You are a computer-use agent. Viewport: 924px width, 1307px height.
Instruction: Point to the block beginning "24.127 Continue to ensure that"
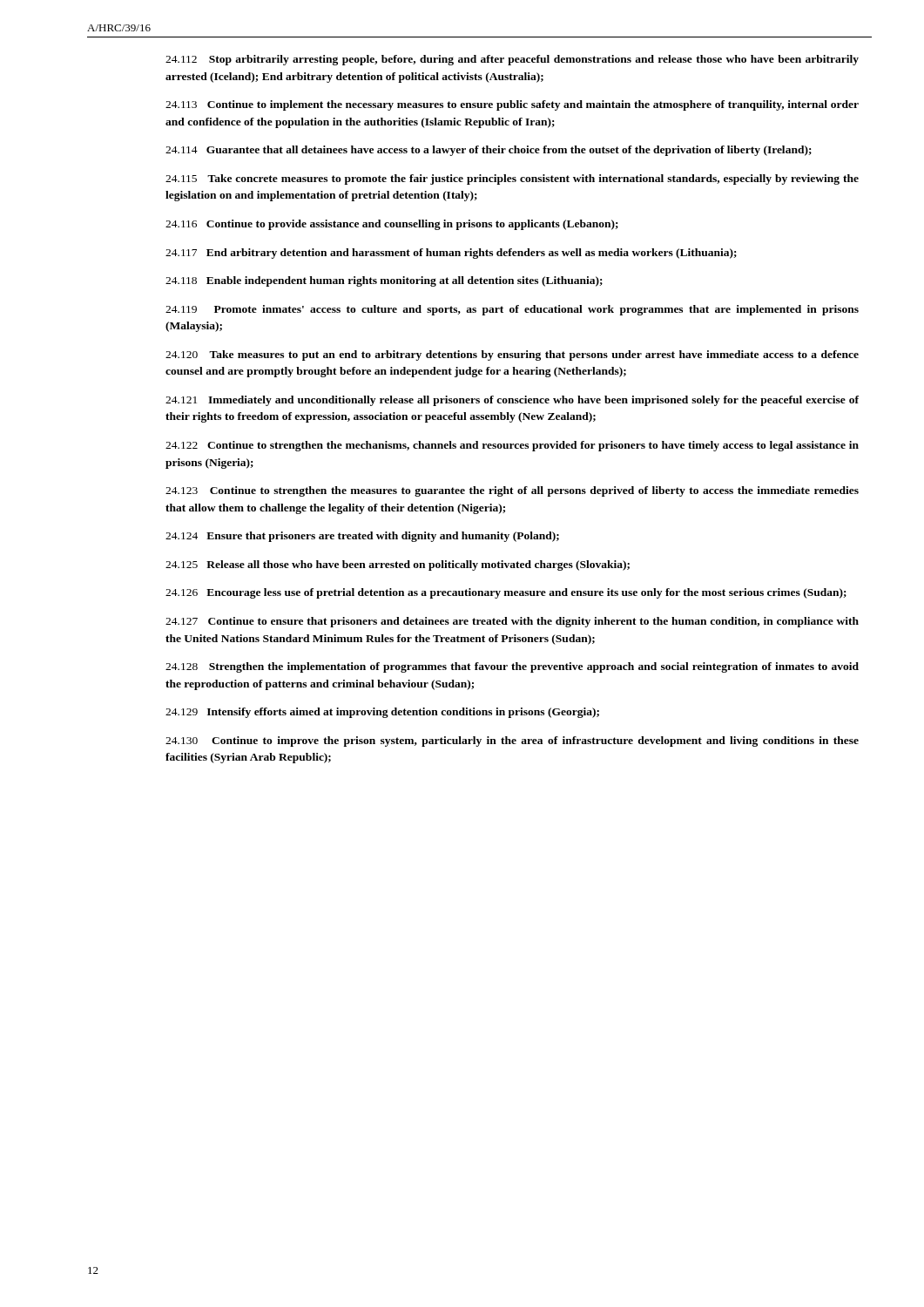coord(512,629)
